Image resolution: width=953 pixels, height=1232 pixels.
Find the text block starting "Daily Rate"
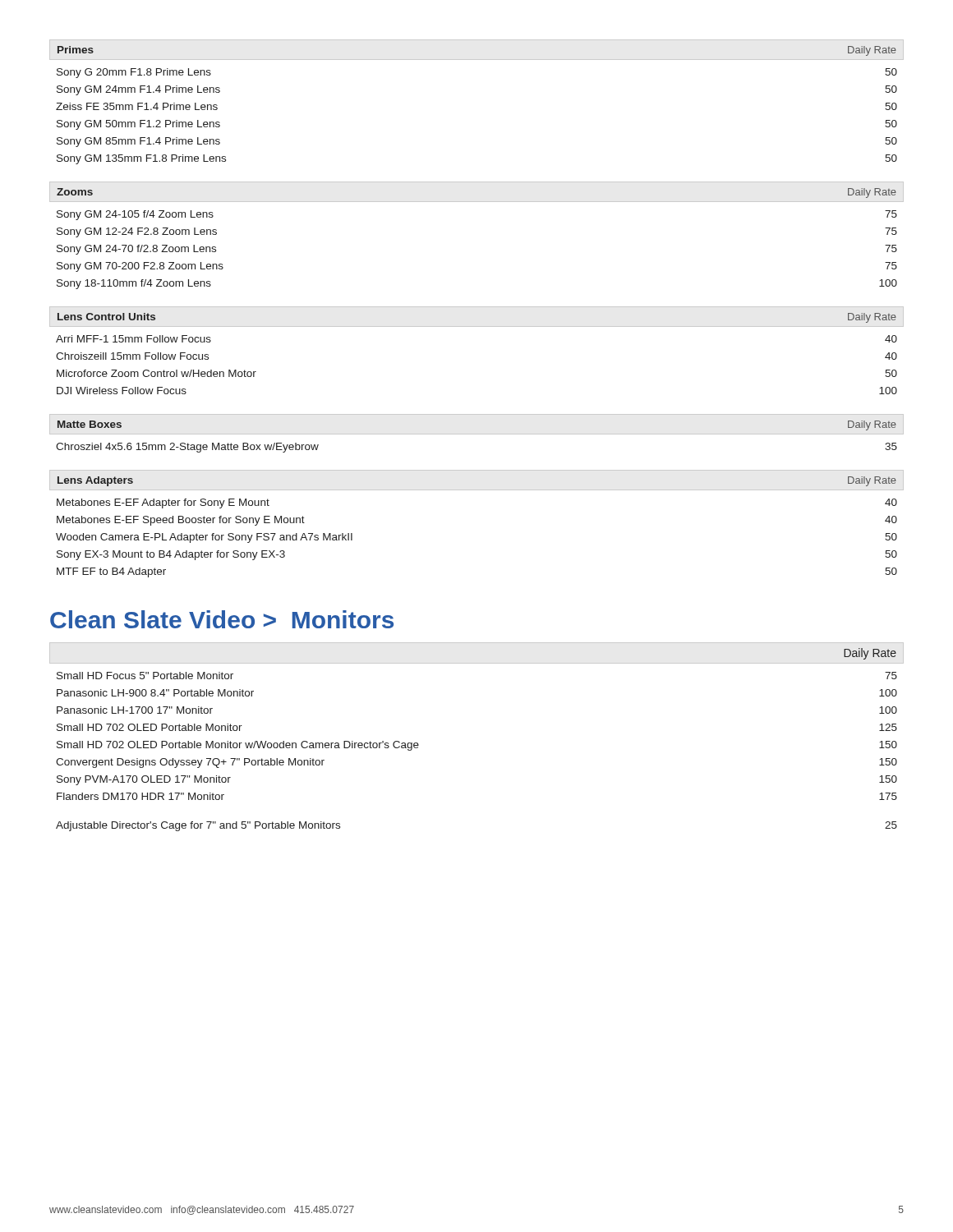point(870,653)
